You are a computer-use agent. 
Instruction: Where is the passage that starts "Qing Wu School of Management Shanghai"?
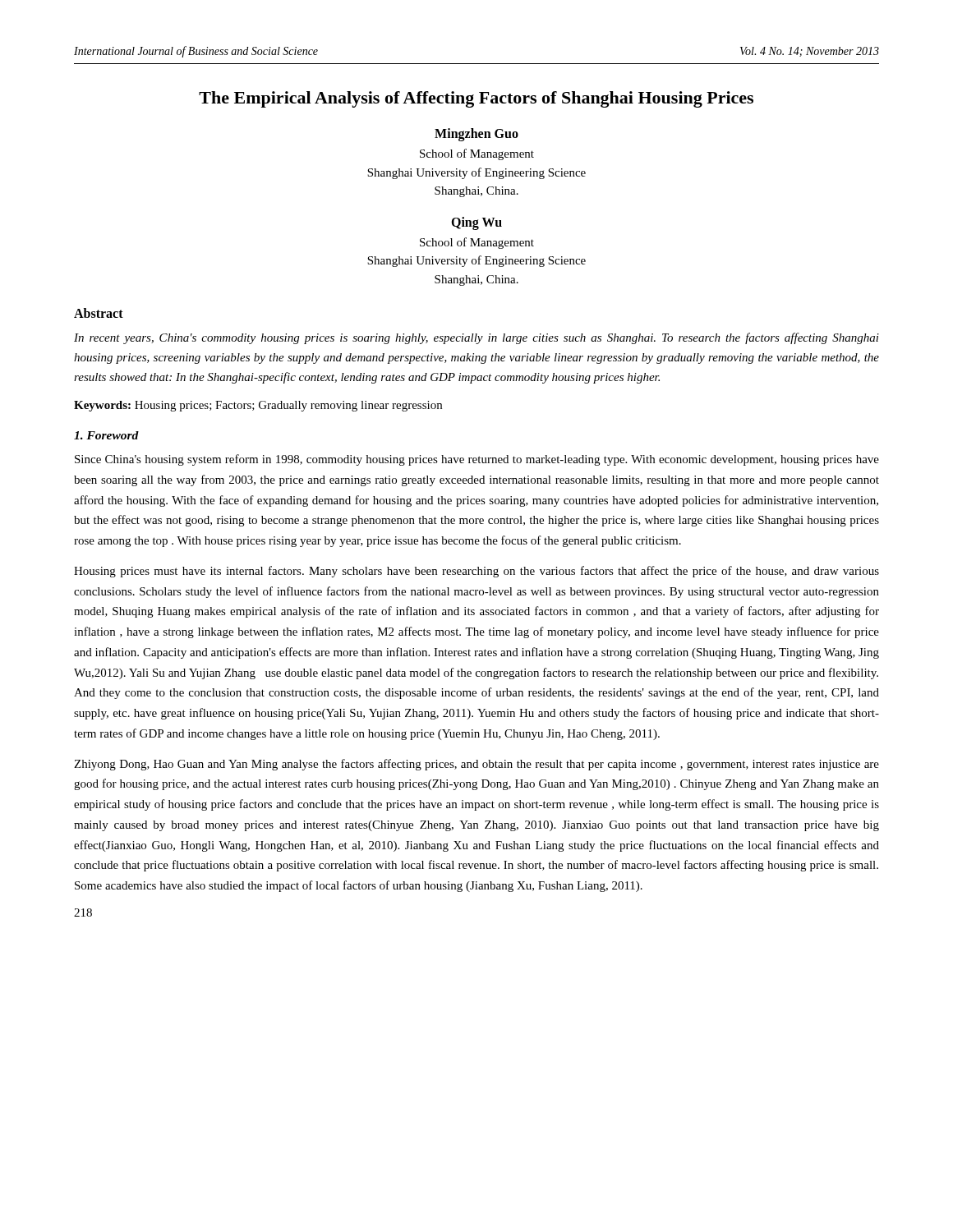click(x=476, y=252)
